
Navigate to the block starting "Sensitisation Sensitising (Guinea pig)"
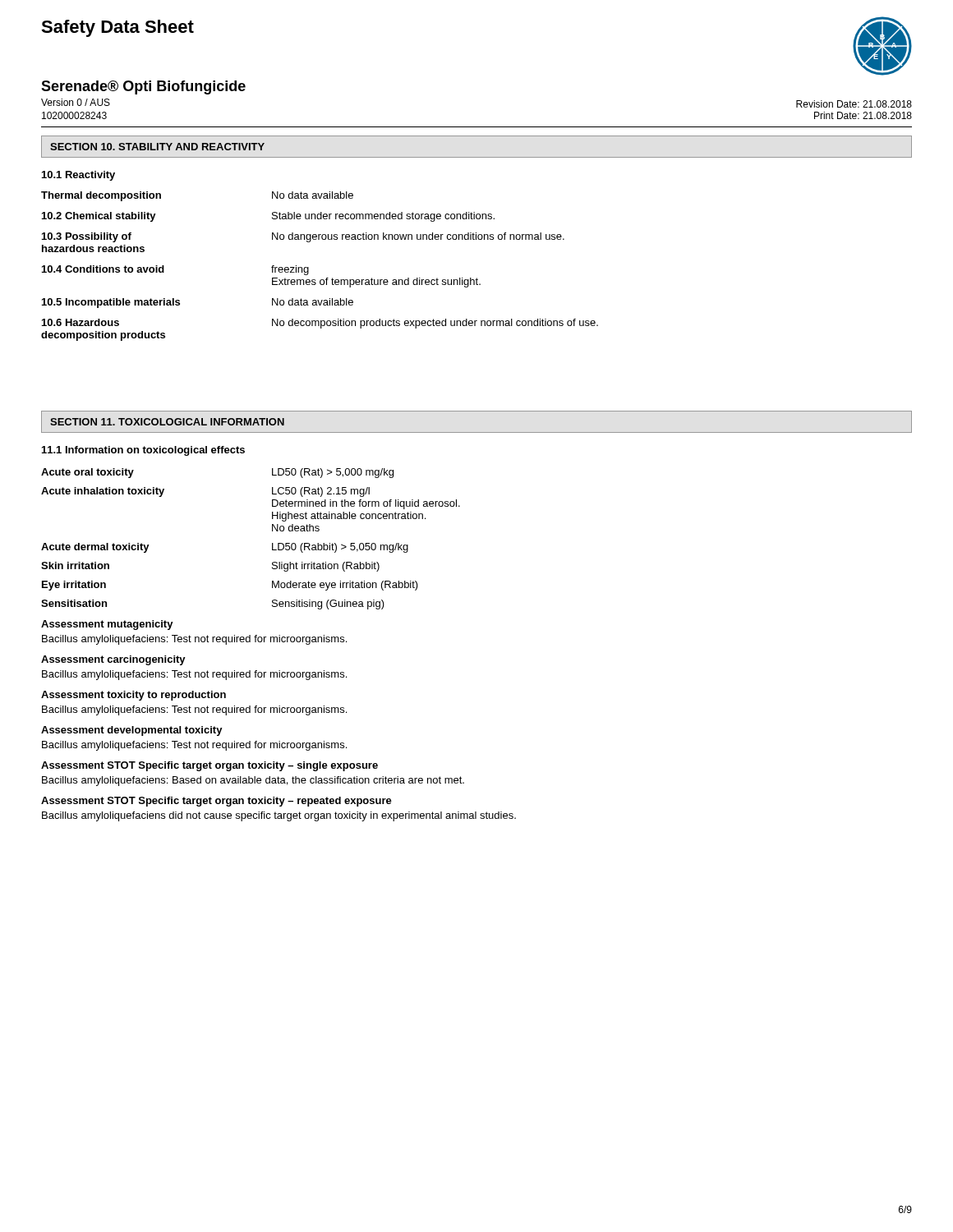tap(74, 604)
